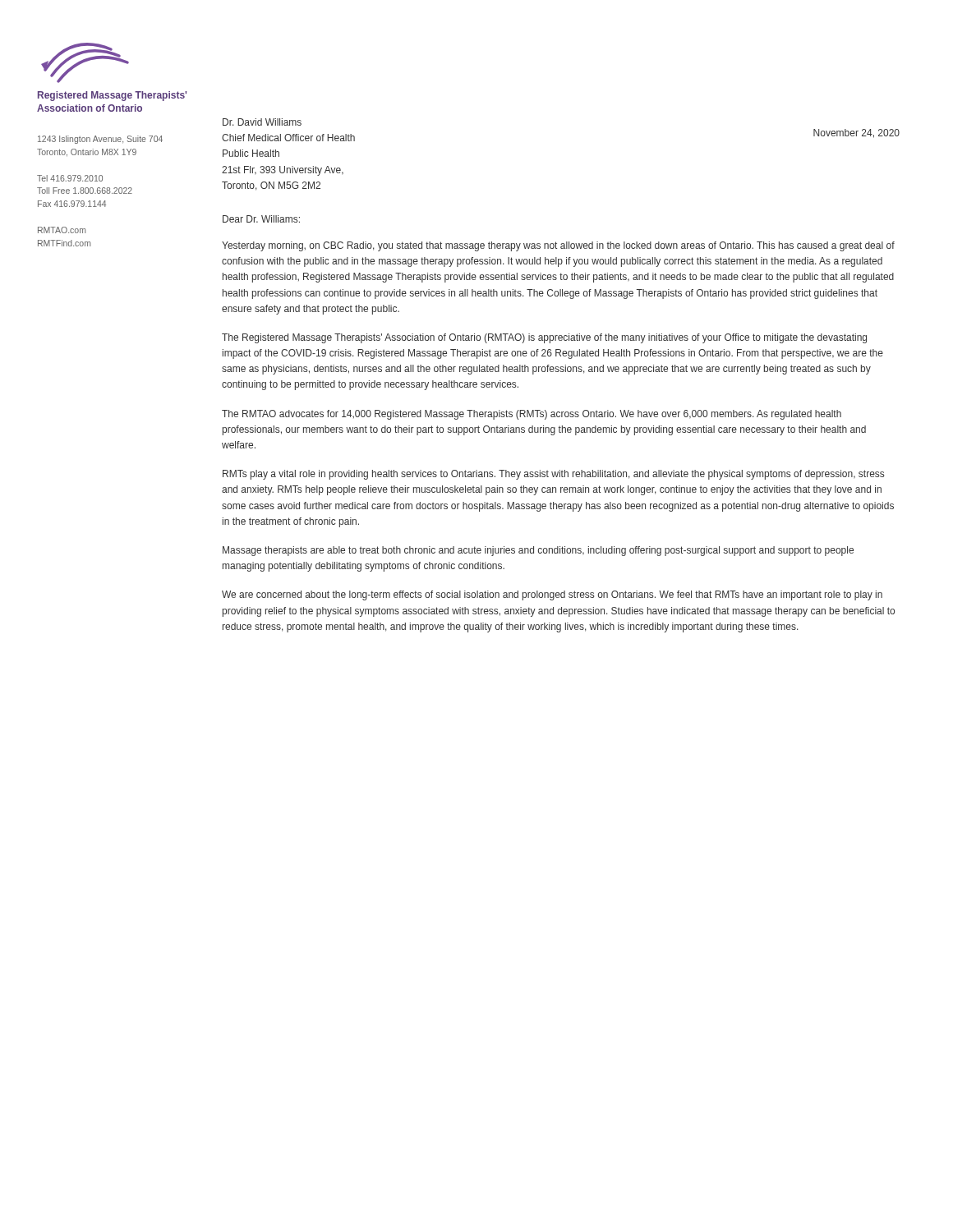Click on the passage starting "RMTAO.com RMTFind.com"
This screenshot has width=953, height=1232.
tap(64, 236)
